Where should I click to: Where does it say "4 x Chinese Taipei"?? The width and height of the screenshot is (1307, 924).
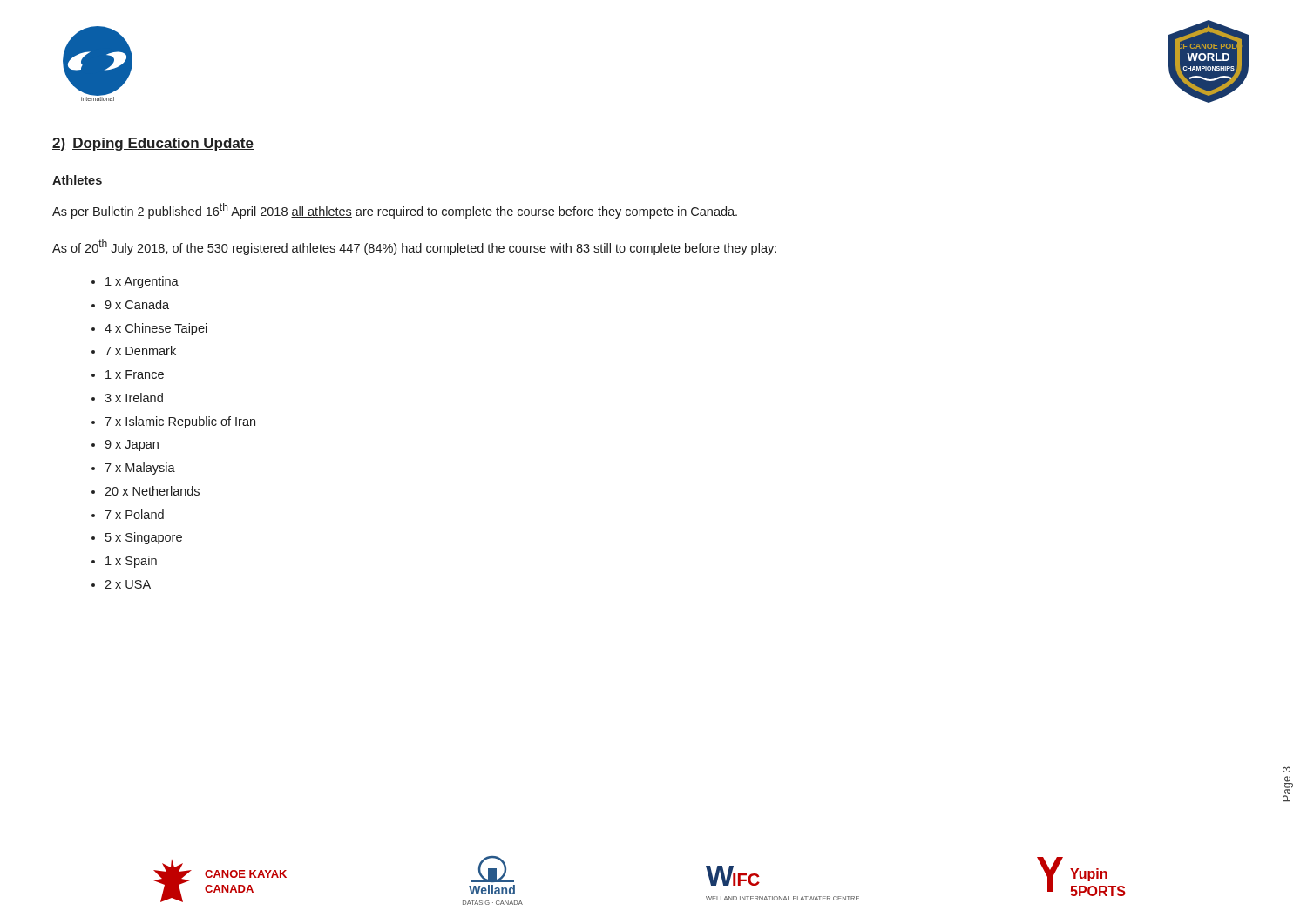click(x=156, y=329)
